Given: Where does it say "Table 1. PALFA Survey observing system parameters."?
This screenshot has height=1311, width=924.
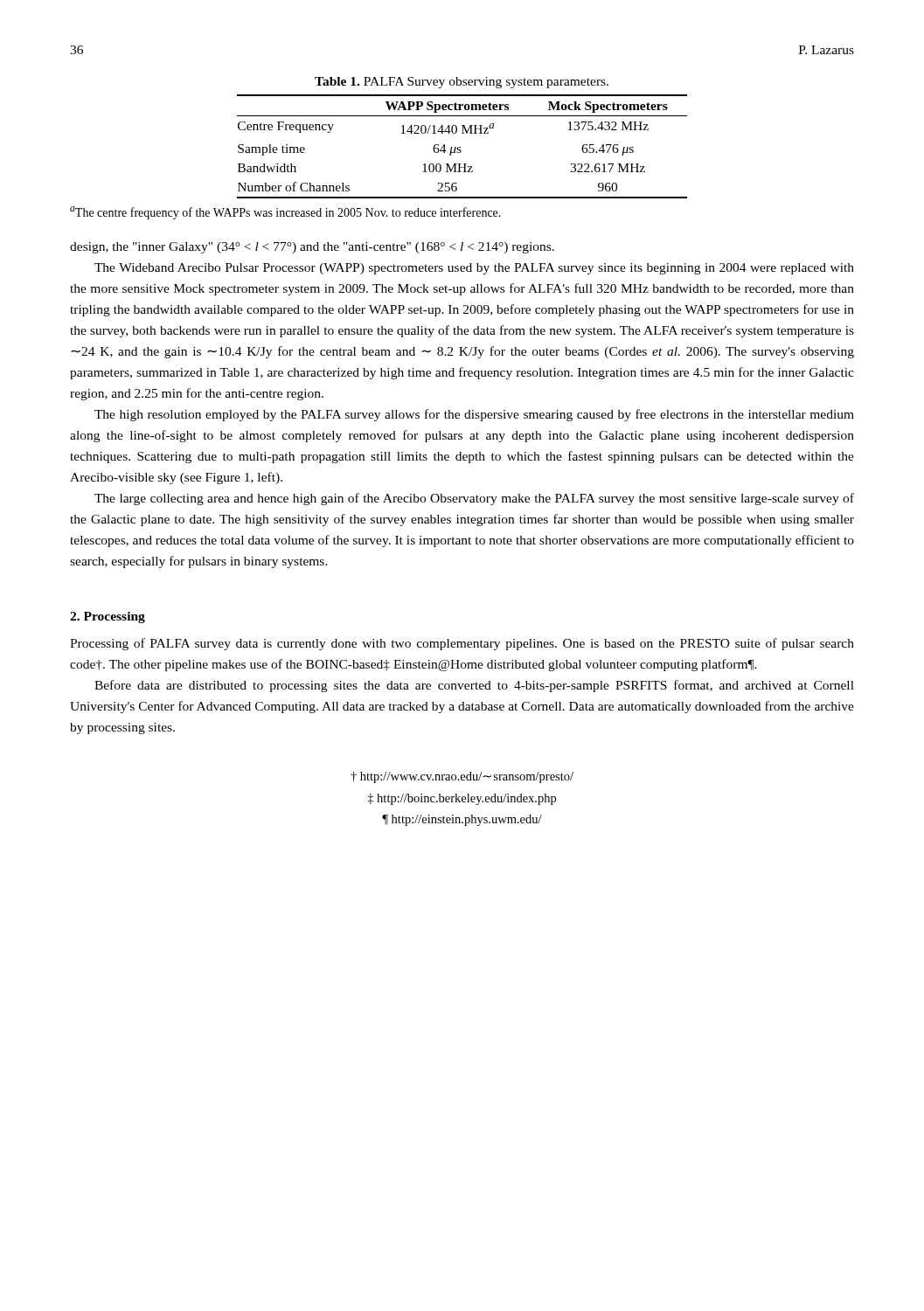Looking at the screenshot, I should [462, 81].
